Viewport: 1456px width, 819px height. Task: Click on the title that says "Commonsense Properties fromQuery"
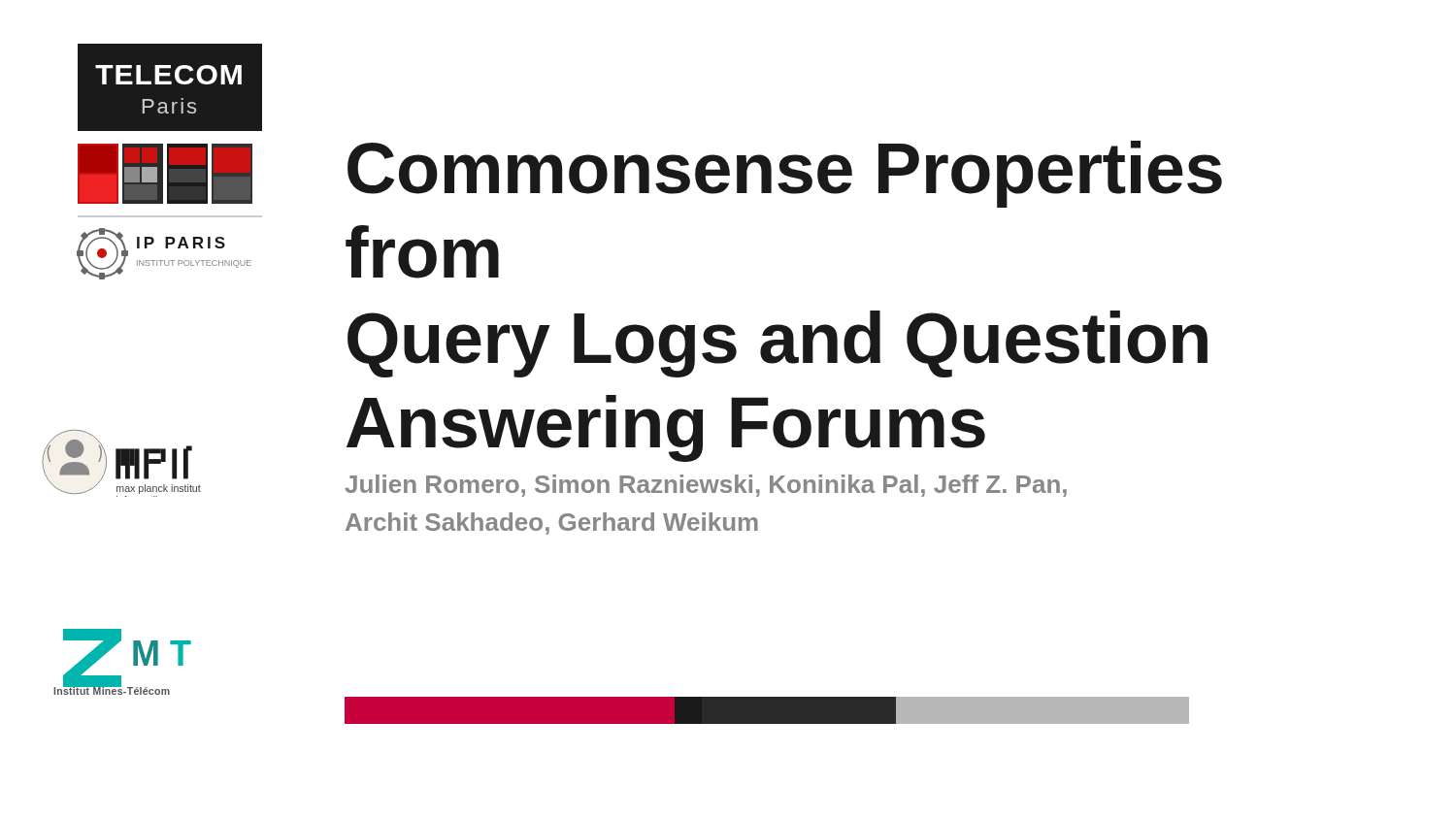coord(869,296)
